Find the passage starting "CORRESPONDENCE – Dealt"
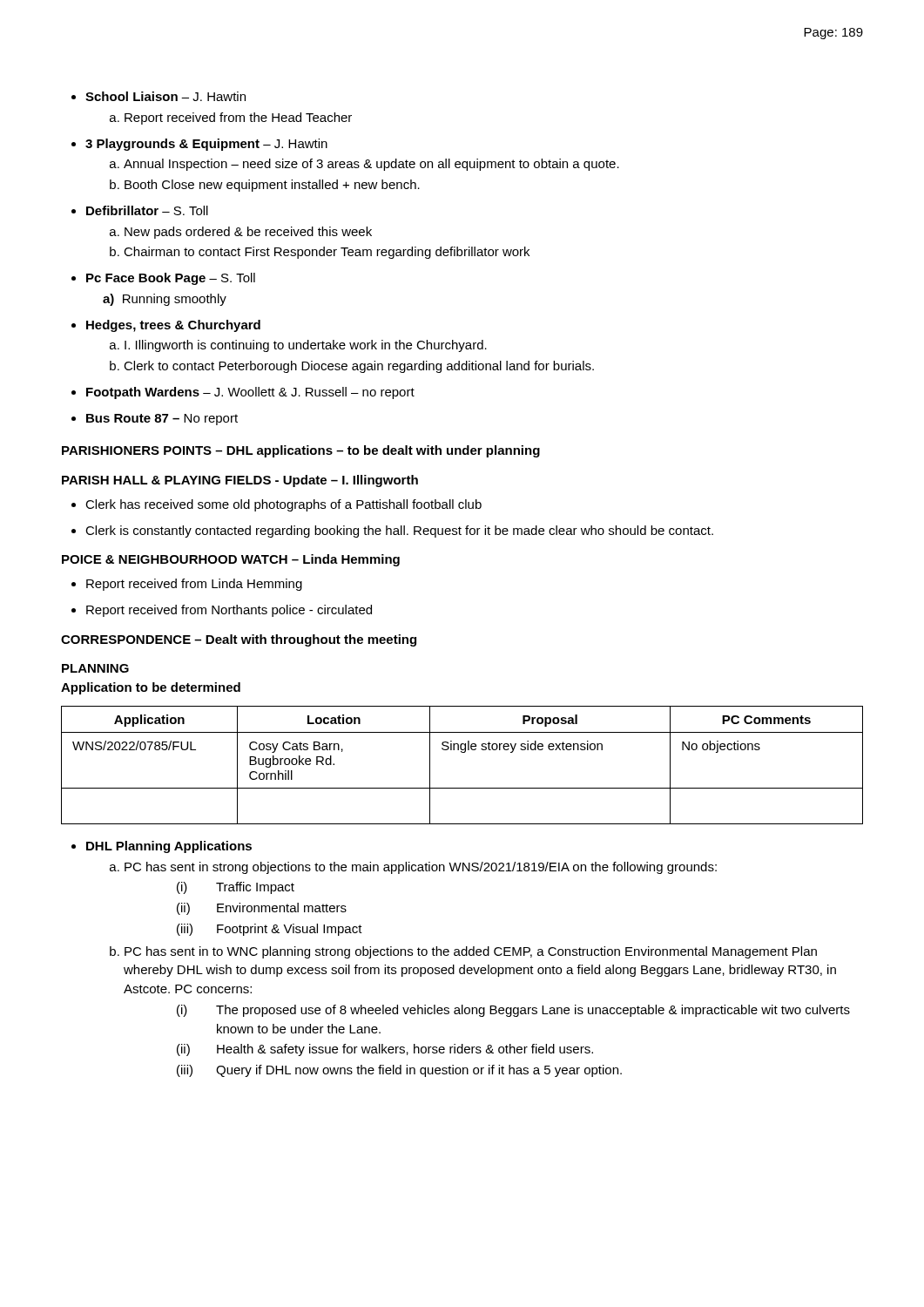 point(239,639)
